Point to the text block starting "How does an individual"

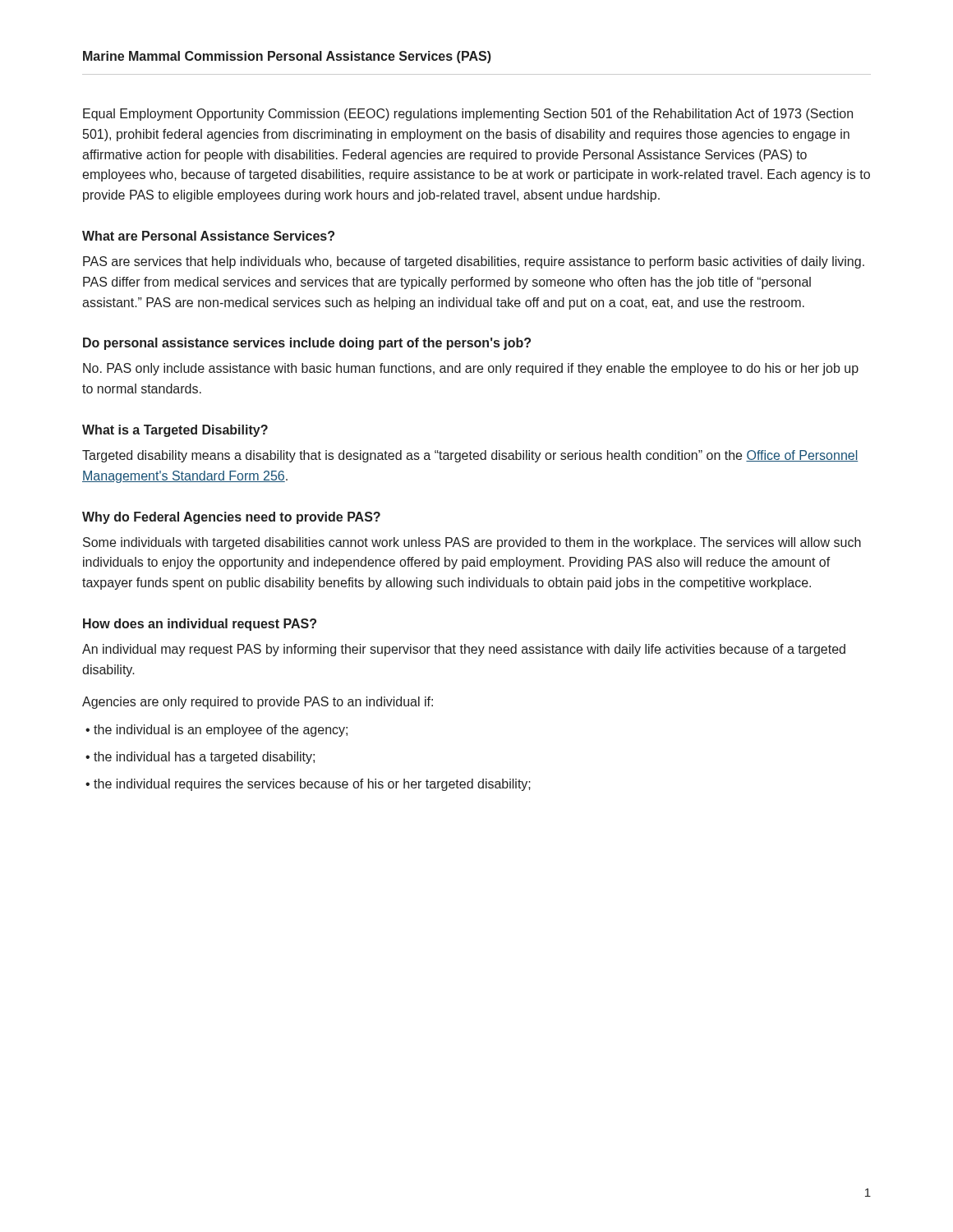click(200, 624)
